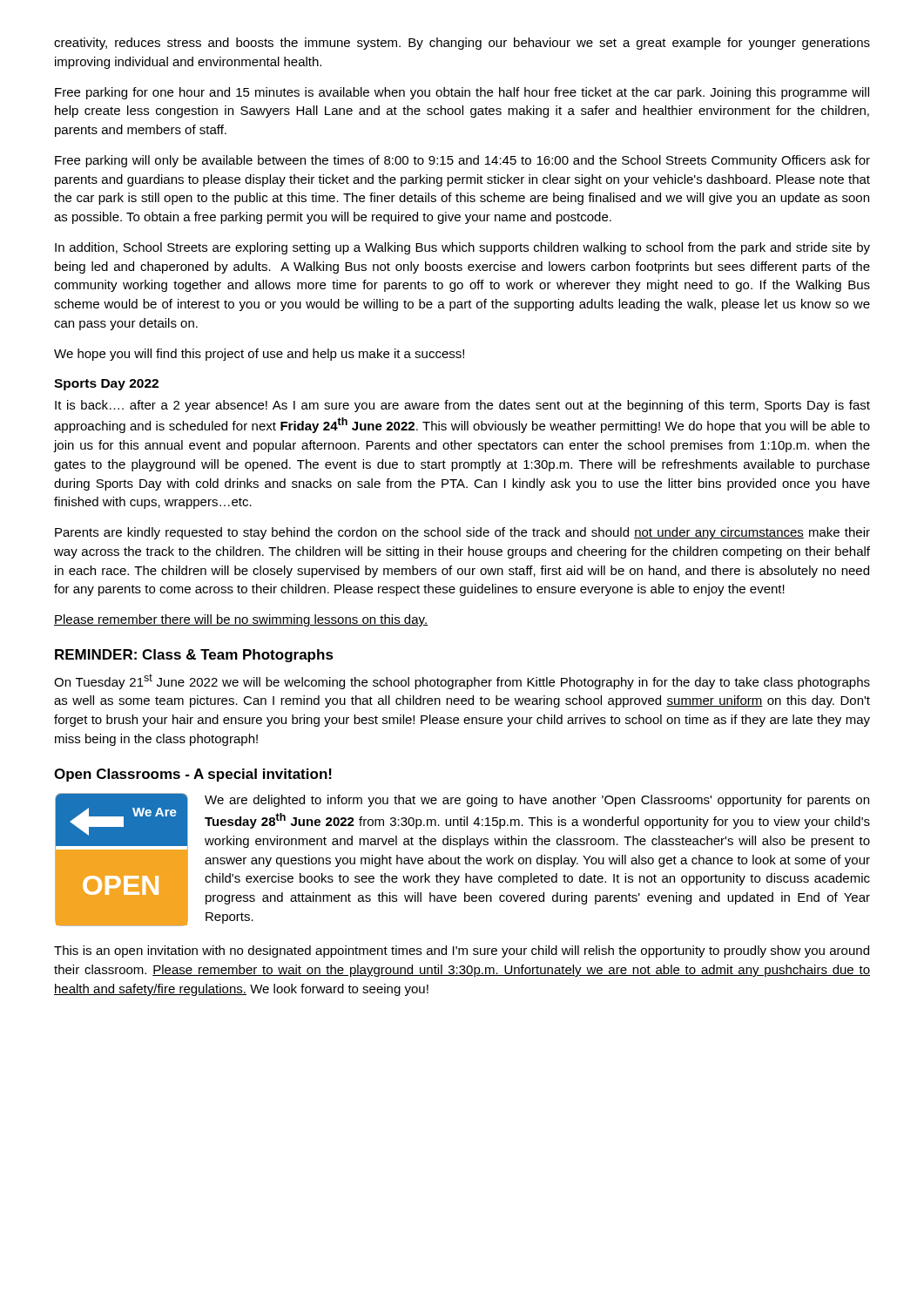Point to the block beginning "Free parking will"

pos(462,188)
